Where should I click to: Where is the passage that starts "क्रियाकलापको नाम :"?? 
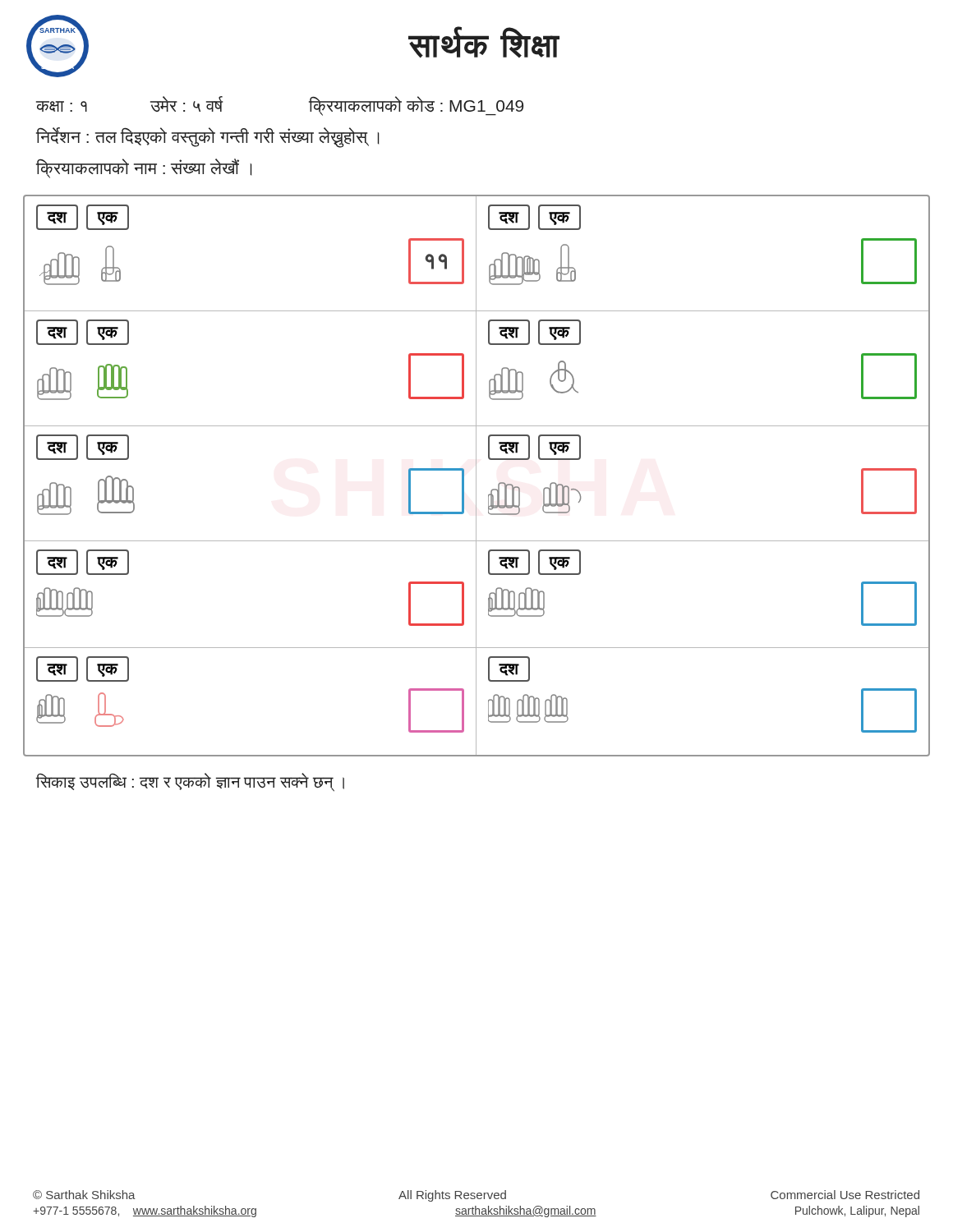point(146,168)
